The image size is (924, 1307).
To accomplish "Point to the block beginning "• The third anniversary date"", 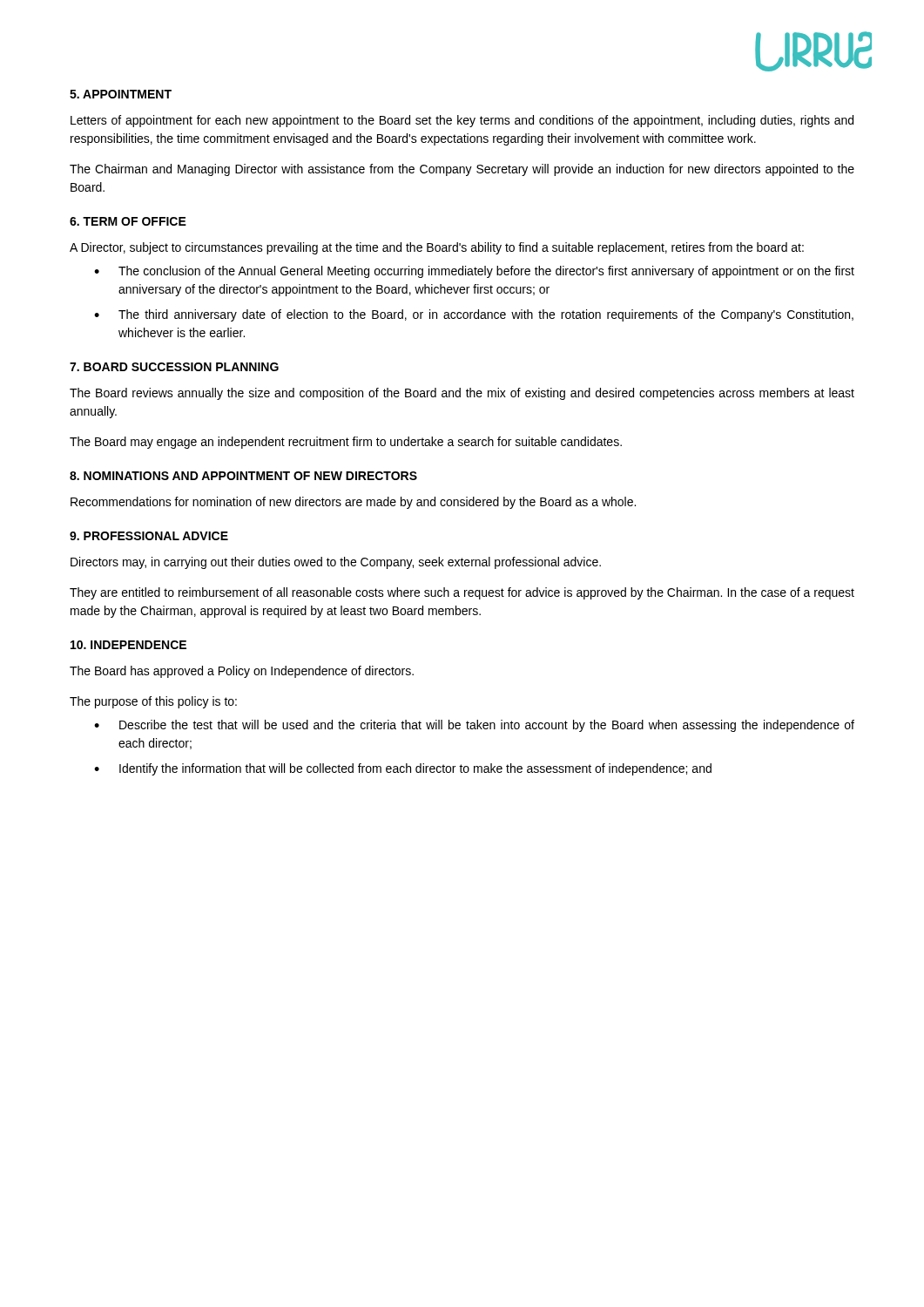I will (474, 324).
